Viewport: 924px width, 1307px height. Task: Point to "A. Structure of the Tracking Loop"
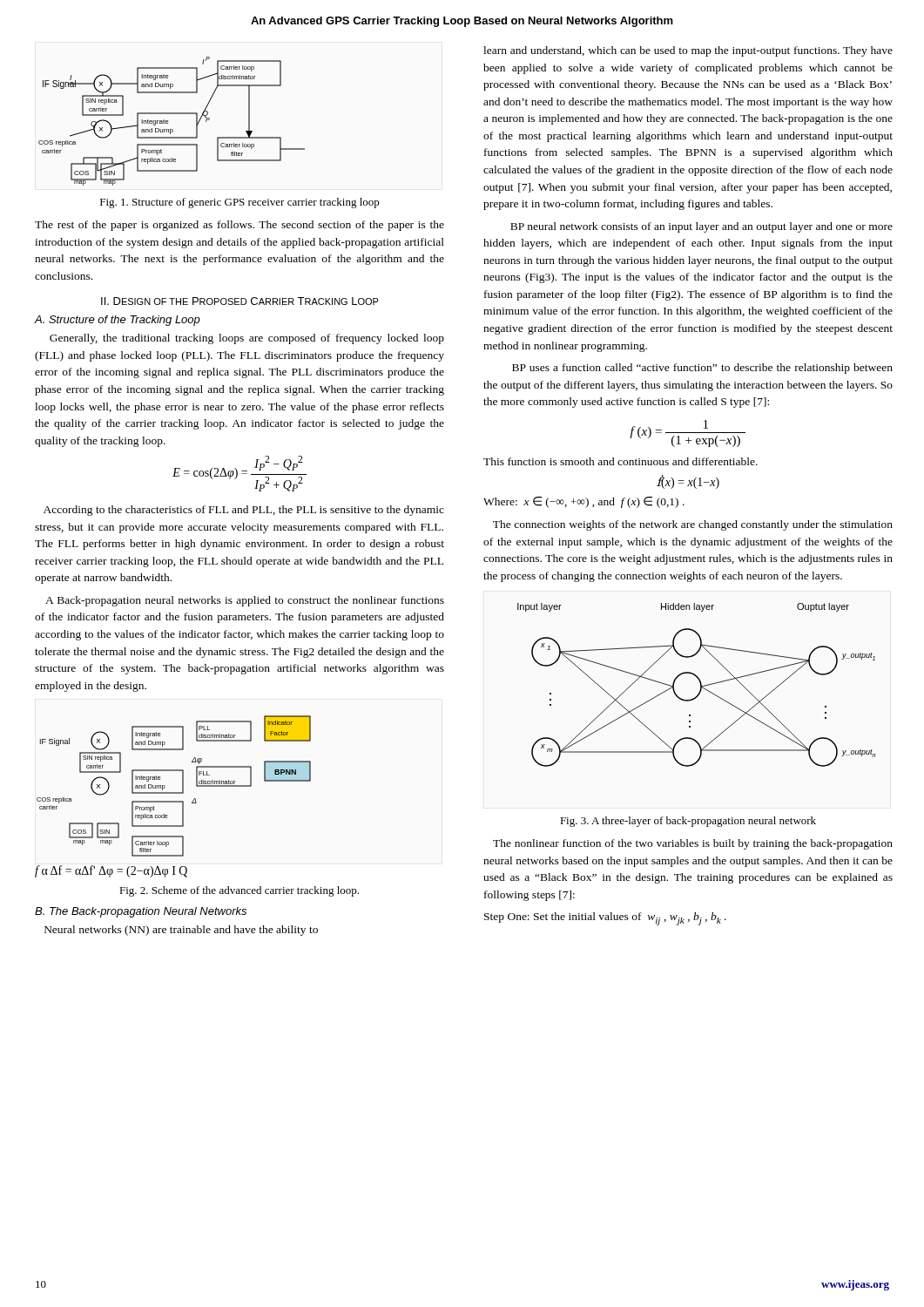tap(117, 320)
